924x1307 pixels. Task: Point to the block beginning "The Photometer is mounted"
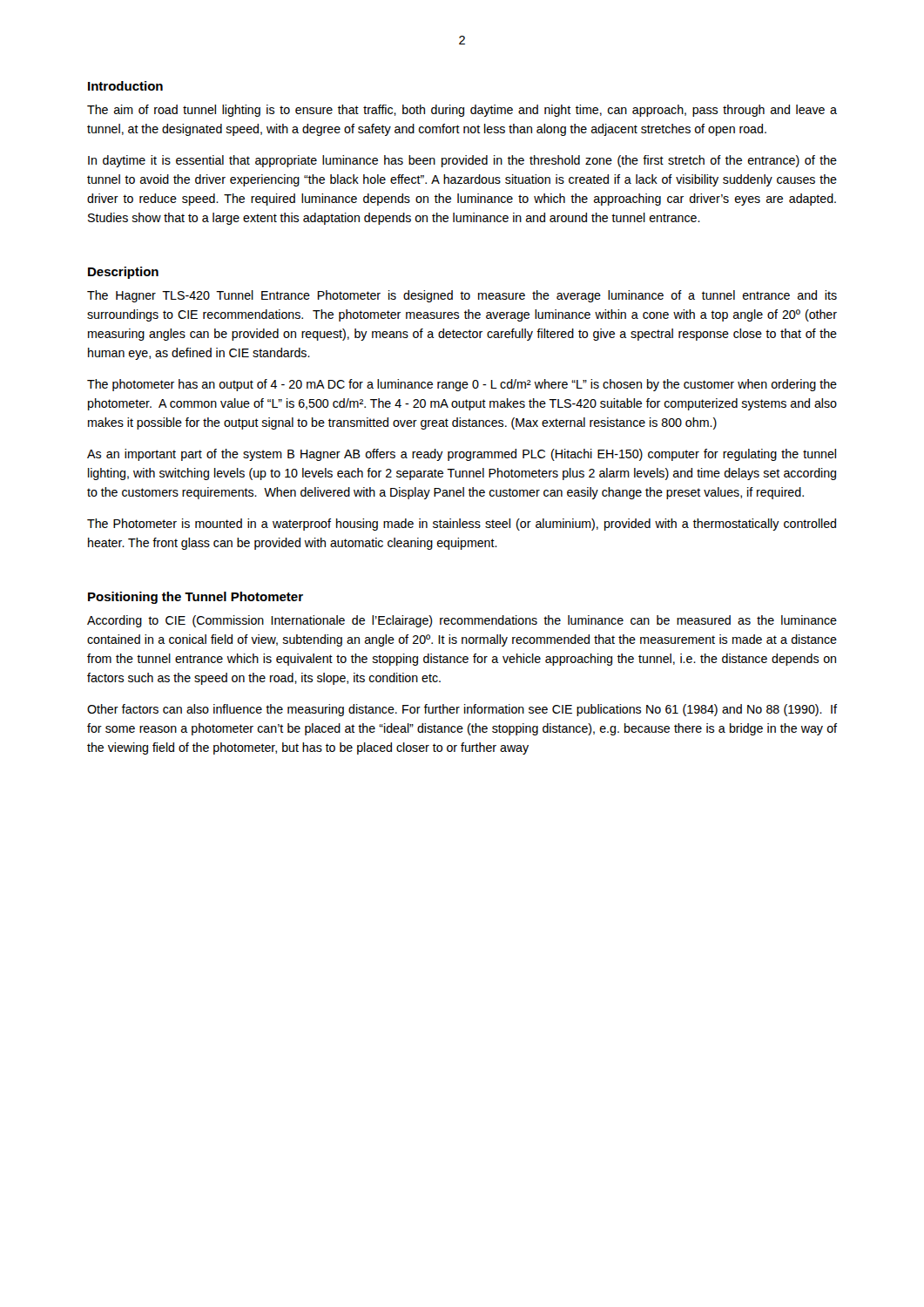pyautogui.click(x=462, y=533)
